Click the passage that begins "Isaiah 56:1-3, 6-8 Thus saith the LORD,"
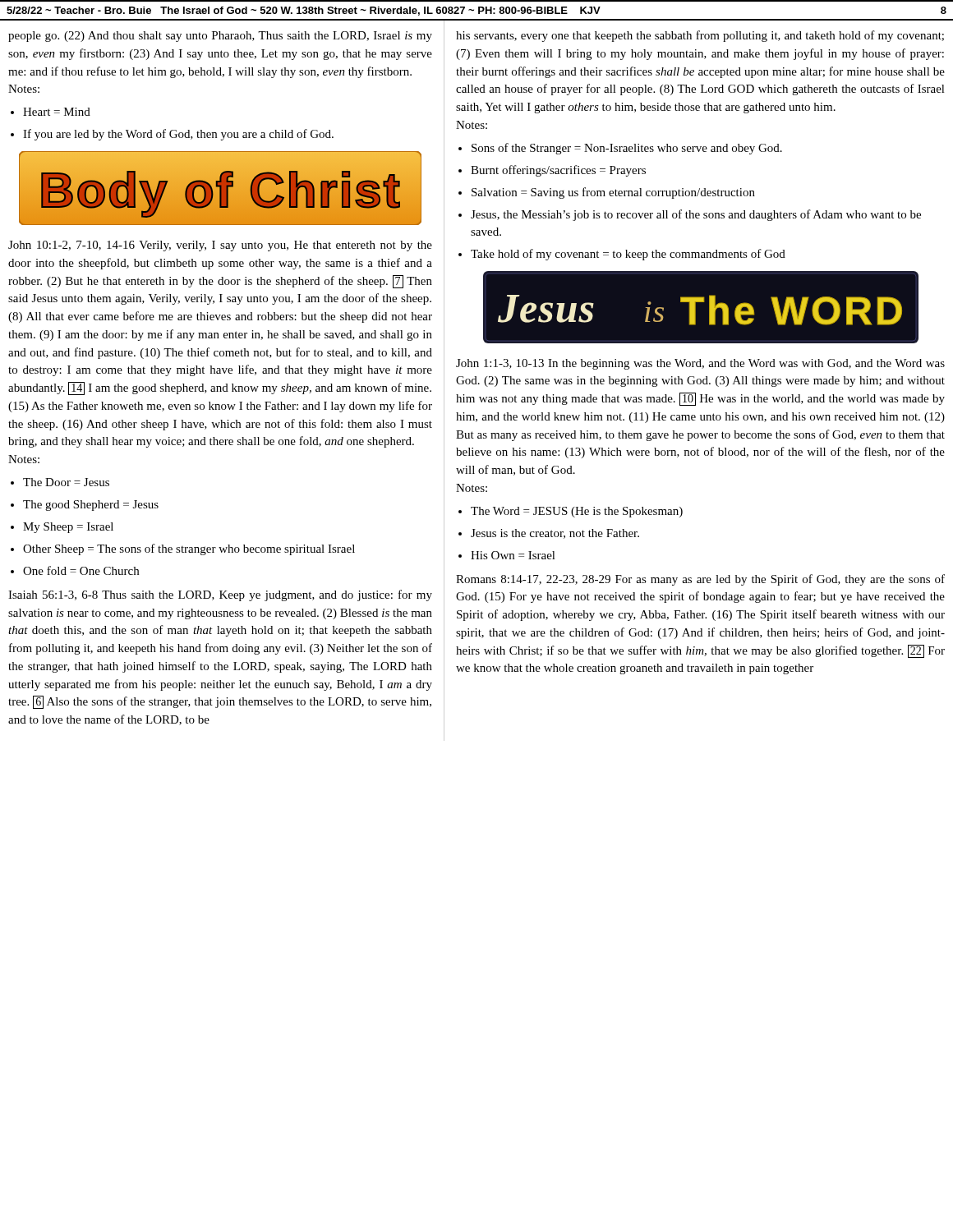The height and width of the screenshot is (1232, 953). point(220,658)
